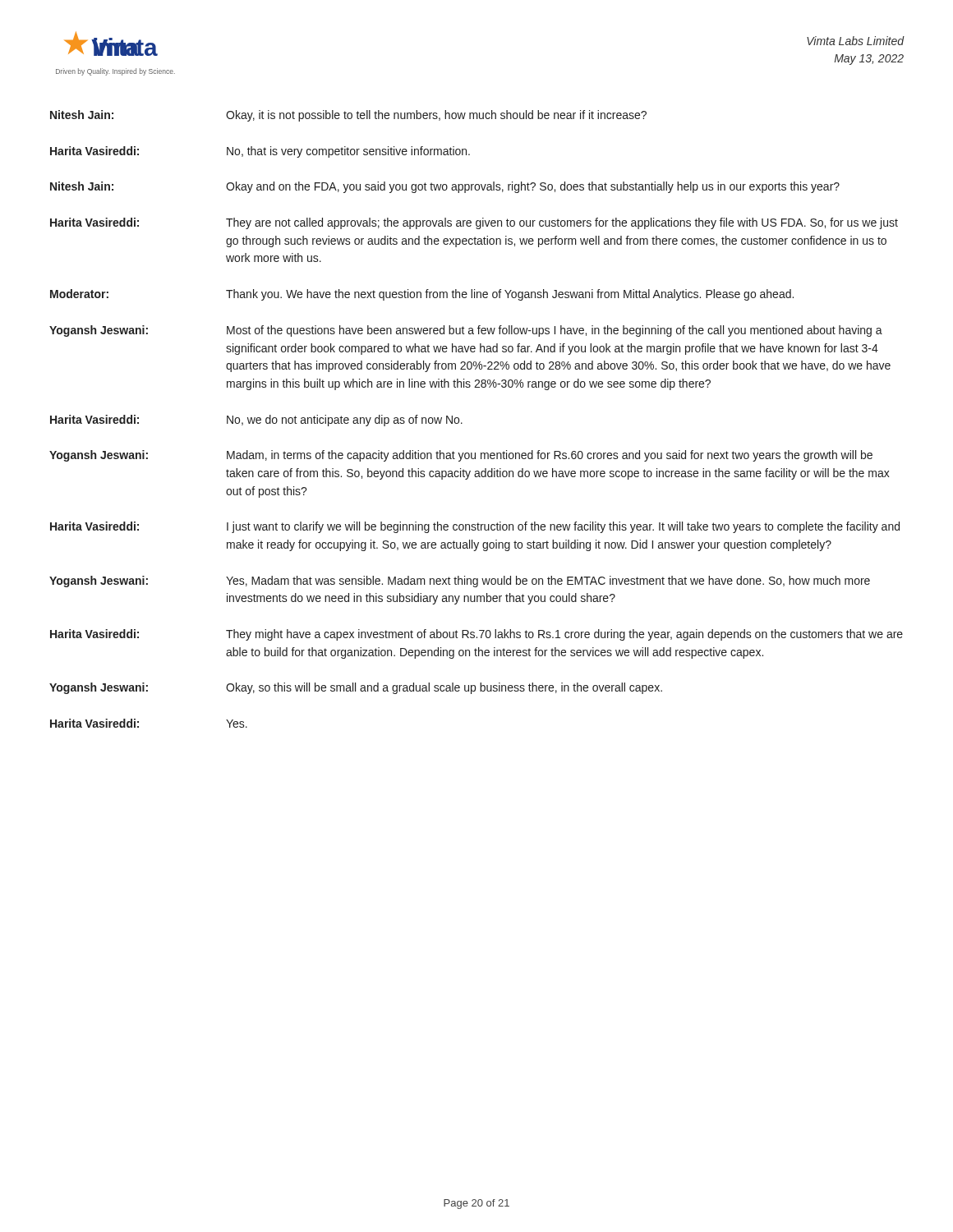Where does it say "Harita Vasireddi: Yes."?
This screenshot has width=953, height=1232.
(x=94, y=723)
